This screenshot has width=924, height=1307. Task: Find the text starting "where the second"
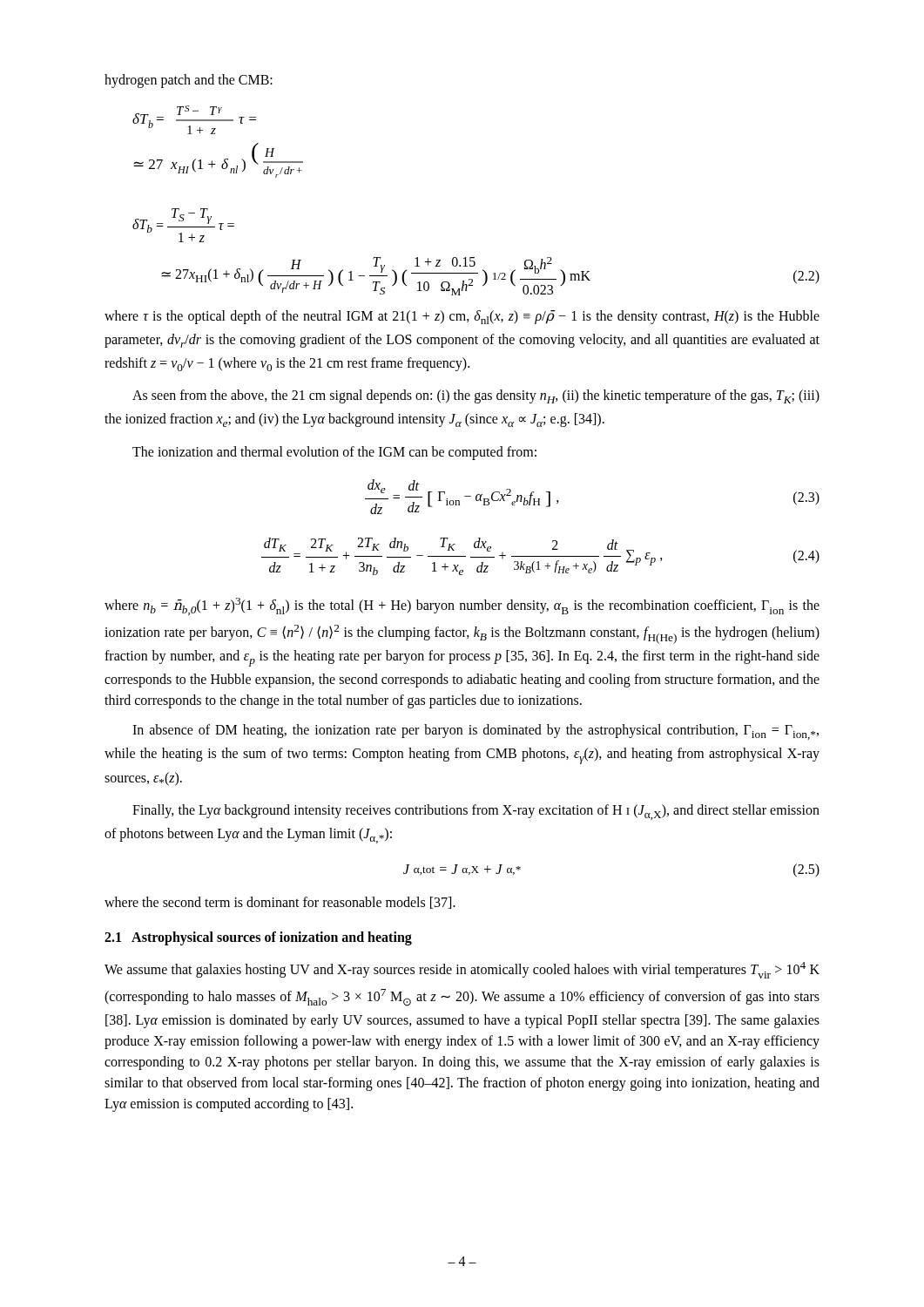pyautogui.click(x=280, y=902)
